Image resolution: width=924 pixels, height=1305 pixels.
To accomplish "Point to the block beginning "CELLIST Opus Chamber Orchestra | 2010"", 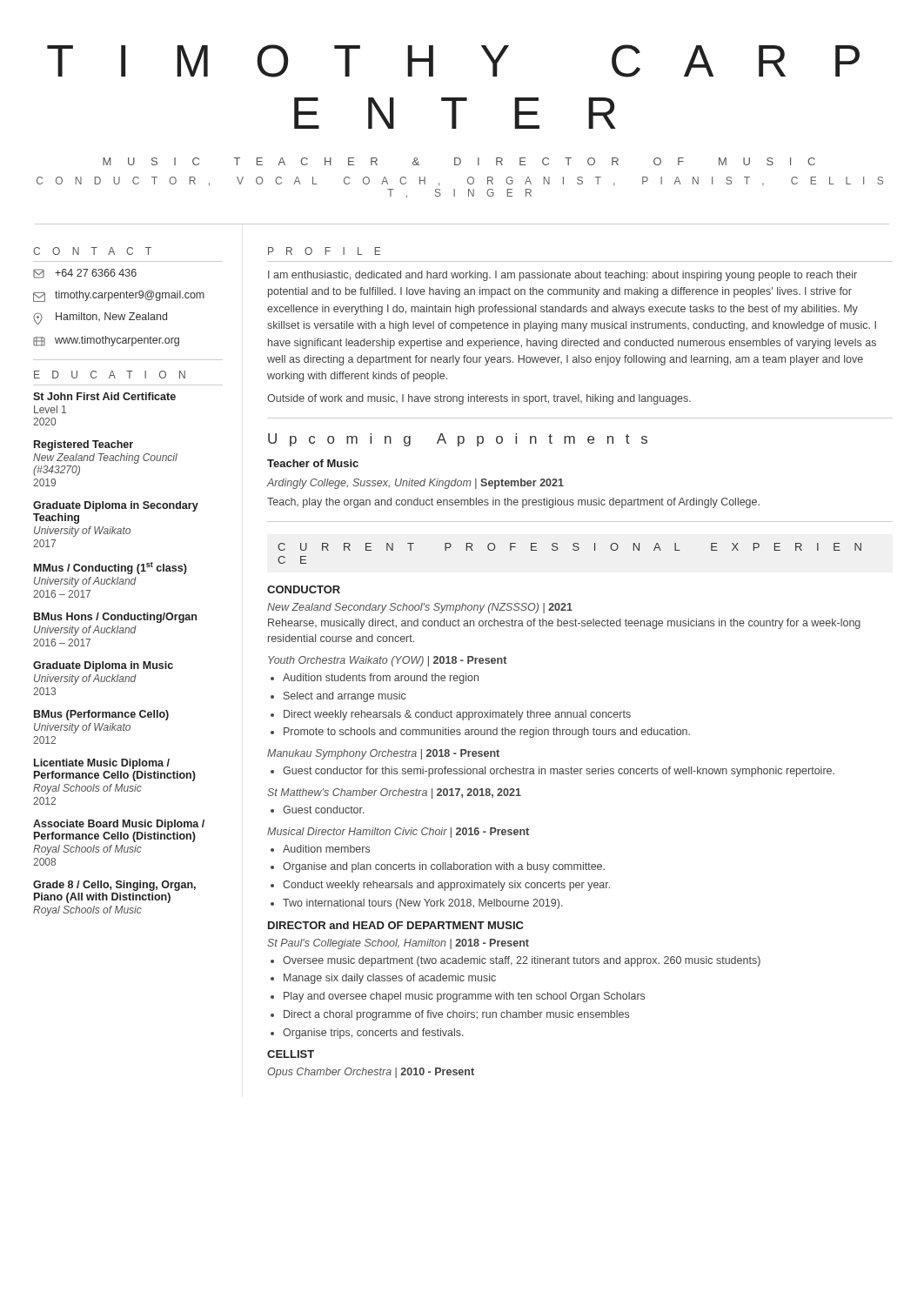I will pos(291,1054).
